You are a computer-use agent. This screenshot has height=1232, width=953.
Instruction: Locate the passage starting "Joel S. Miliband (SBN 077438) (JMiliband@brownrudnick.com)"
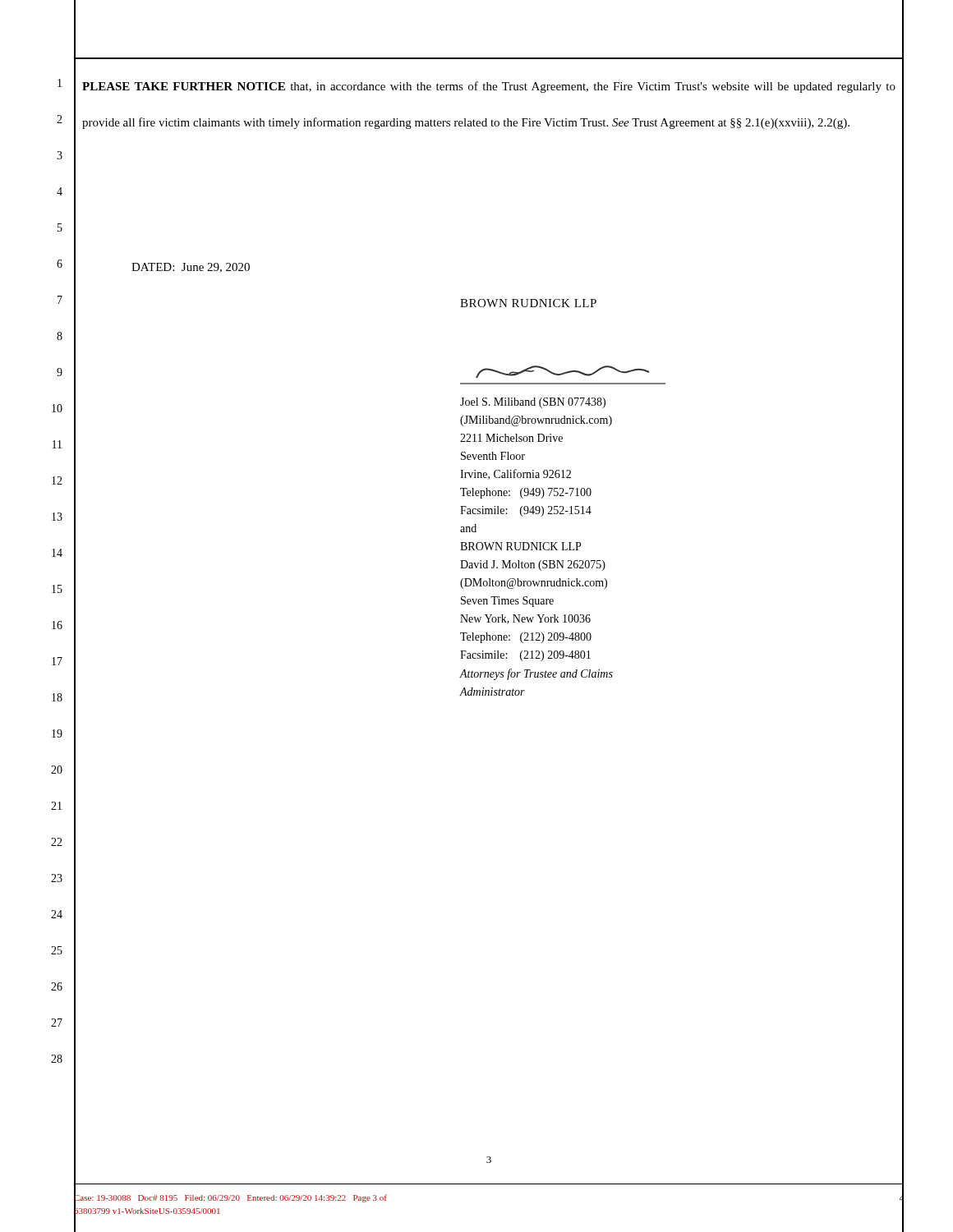[x=536, y=456]
